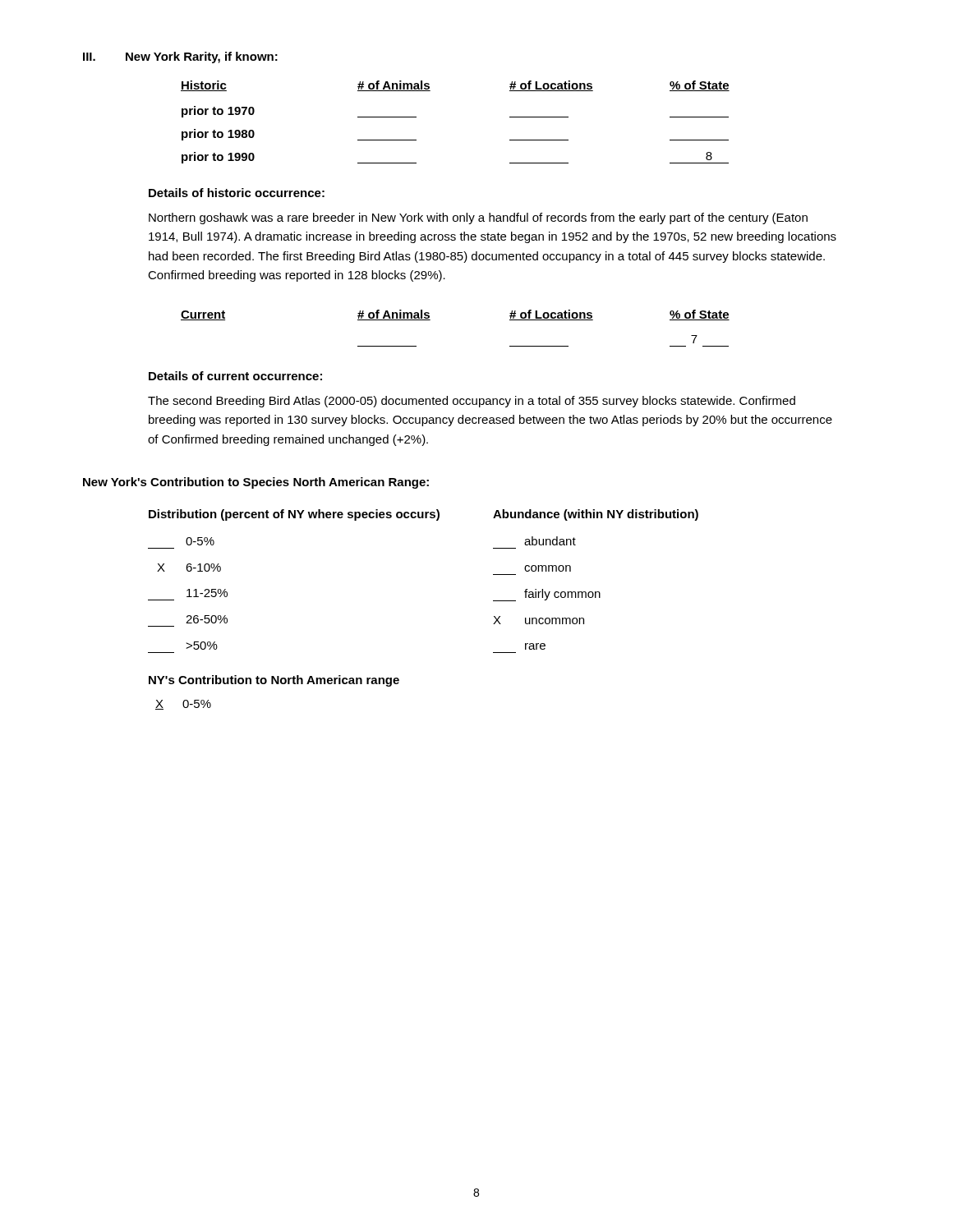Locate the passage starting "Distribution (percent of NY where species occurs)"
953x1232 pixels.
pyautogui.click(x=294, y=514)
